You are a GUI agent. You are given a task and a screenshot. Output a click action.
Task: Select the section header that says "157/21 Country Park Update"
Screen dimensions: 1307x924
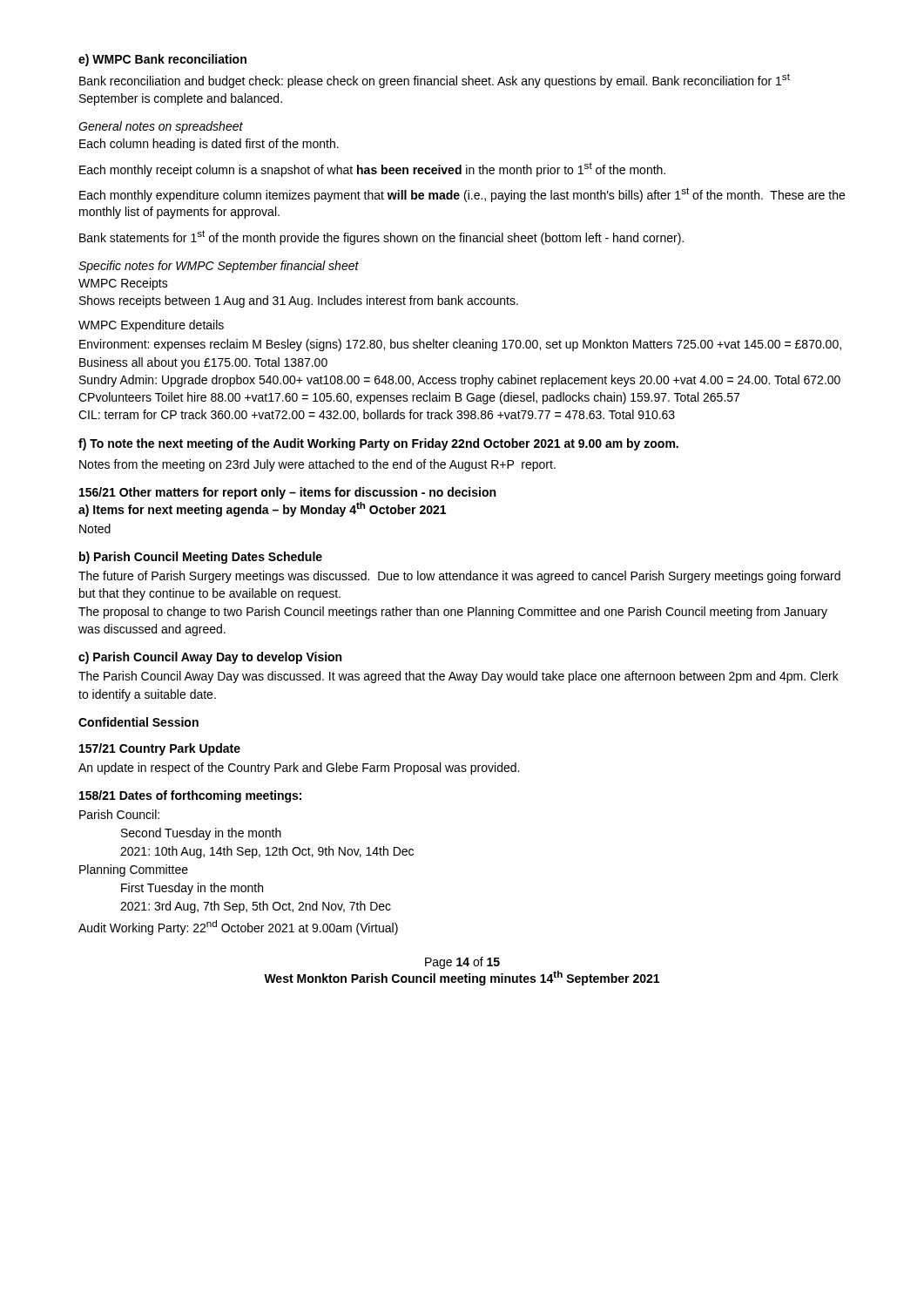(x=159, y=748)
